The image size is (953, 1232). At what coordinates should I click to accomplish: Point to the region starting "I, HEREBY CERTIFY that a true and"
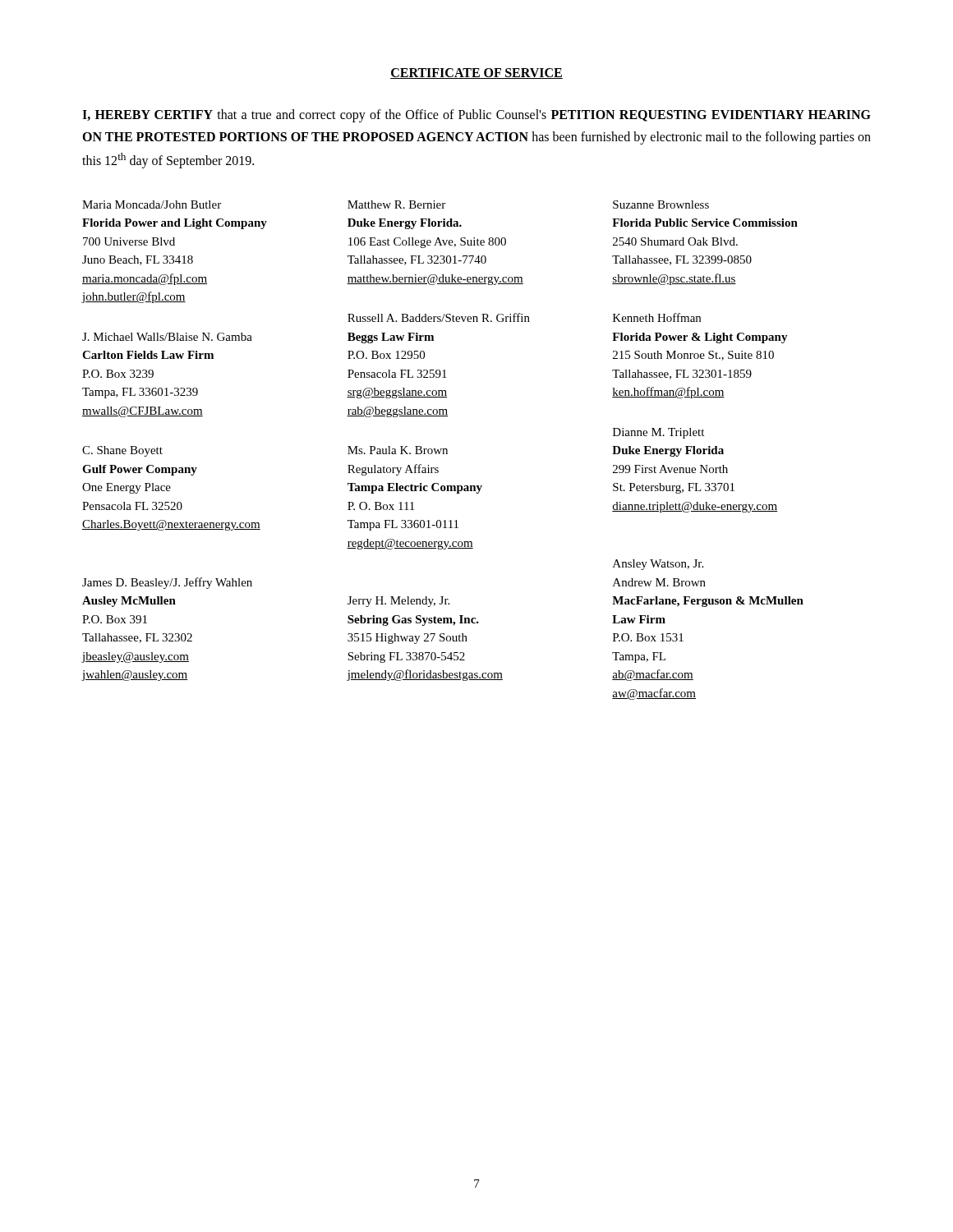(476, 138)
